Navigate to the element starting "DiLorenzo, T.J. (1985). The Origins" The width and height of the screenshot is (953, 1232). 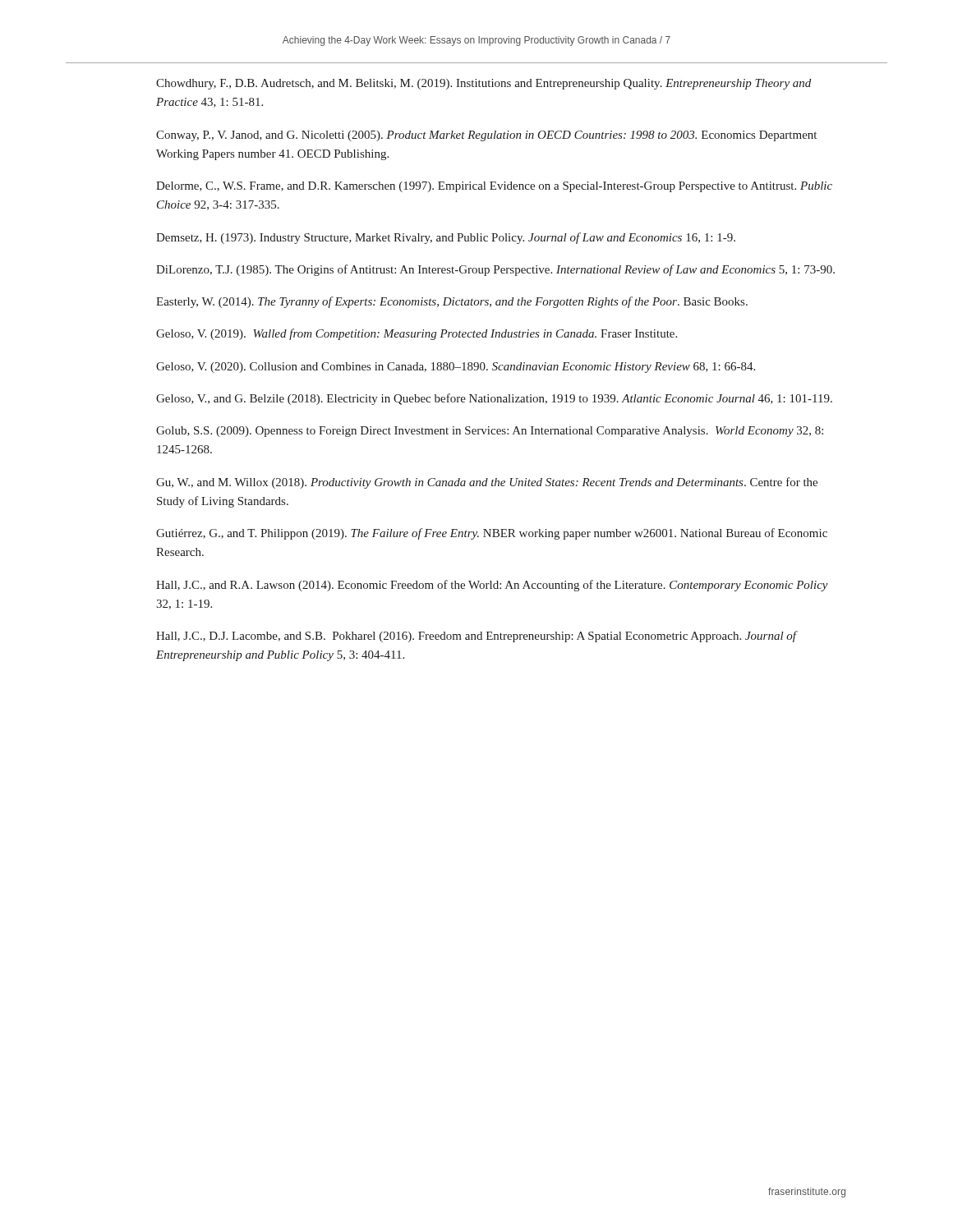[496, 269]
